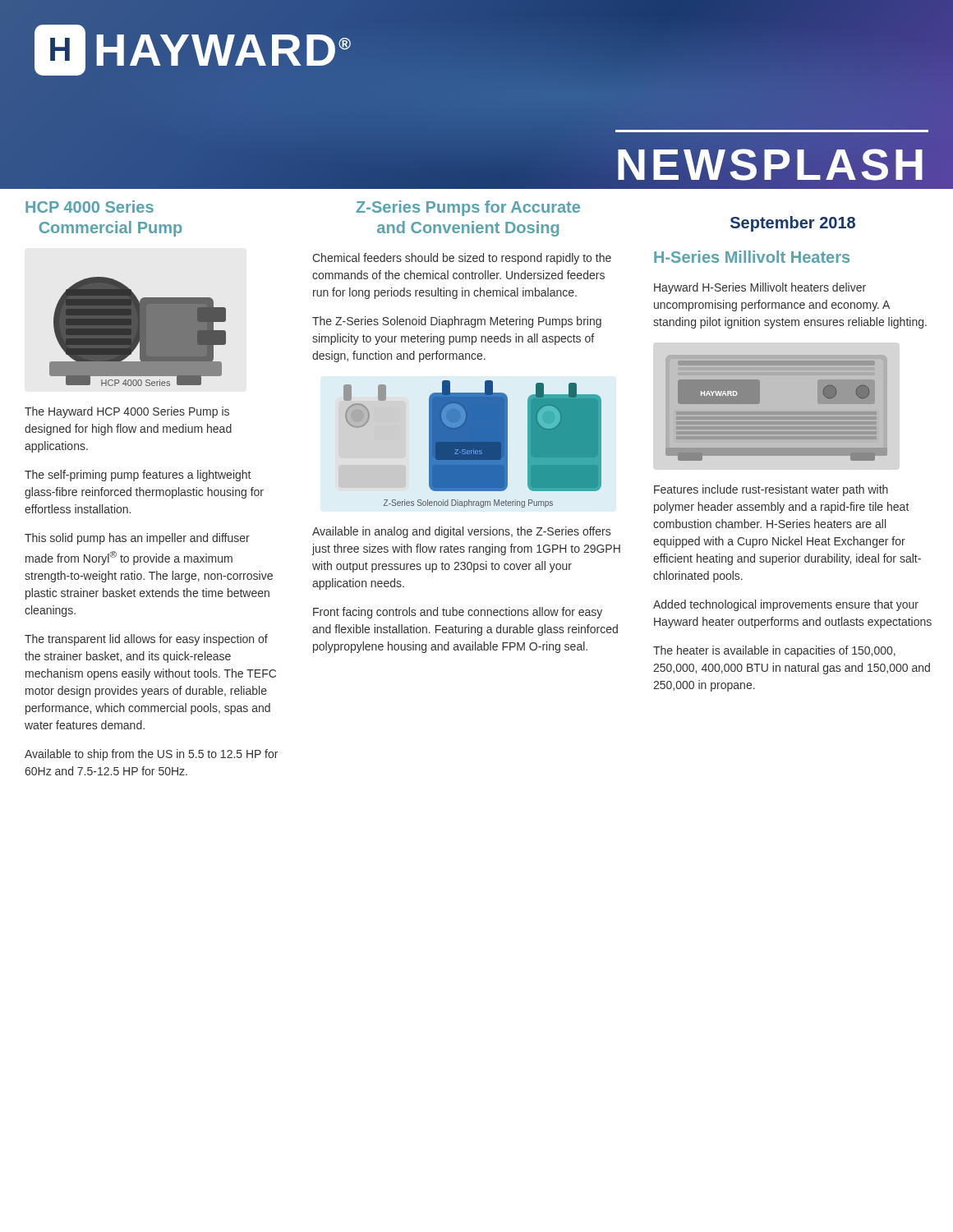Find "HCP 4000 Series Commercial Pump" on this page
953x1232 pixels.
(152, 218)
